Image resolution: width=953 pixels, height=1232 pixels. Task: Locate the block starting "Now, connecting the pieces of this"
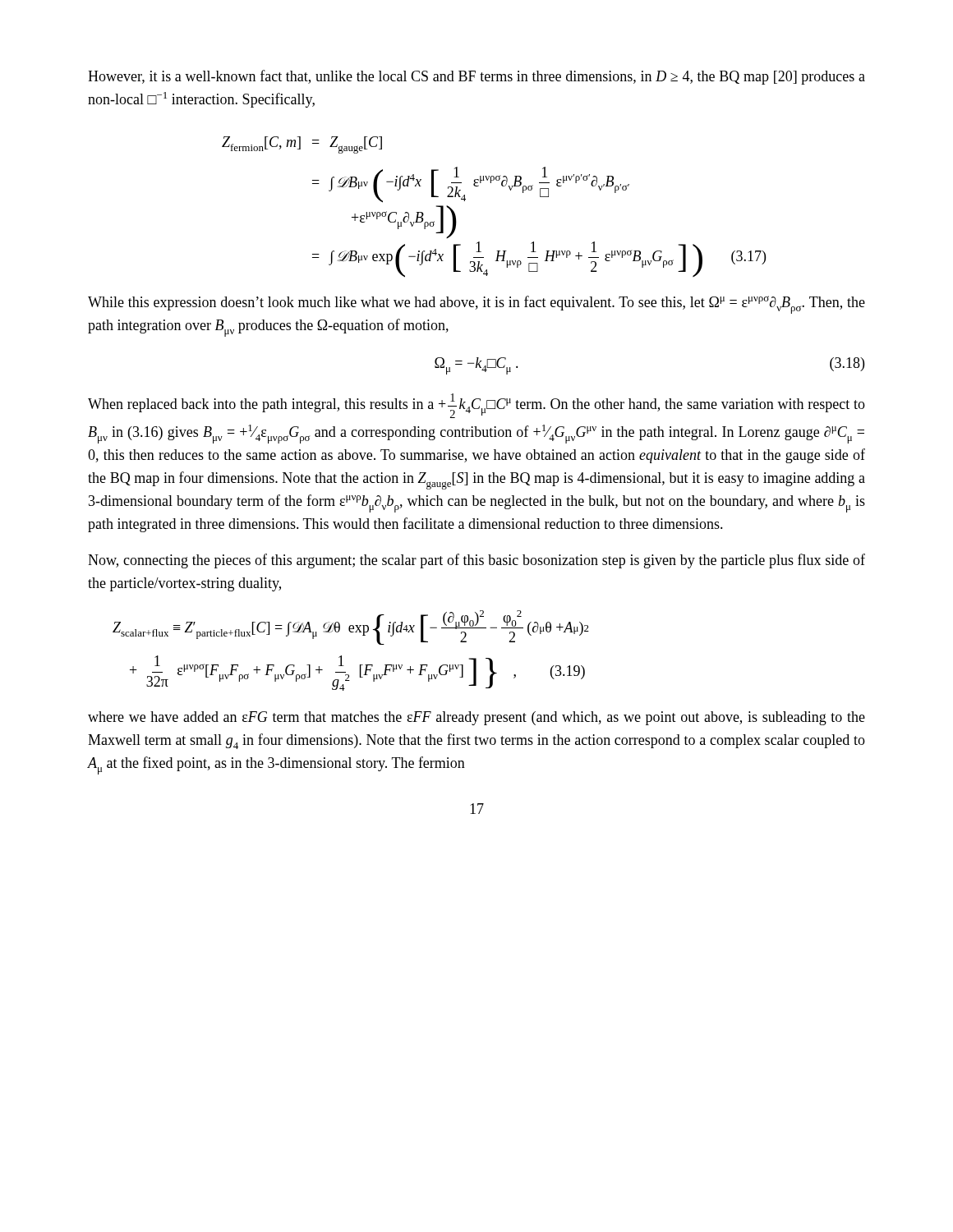476,572
